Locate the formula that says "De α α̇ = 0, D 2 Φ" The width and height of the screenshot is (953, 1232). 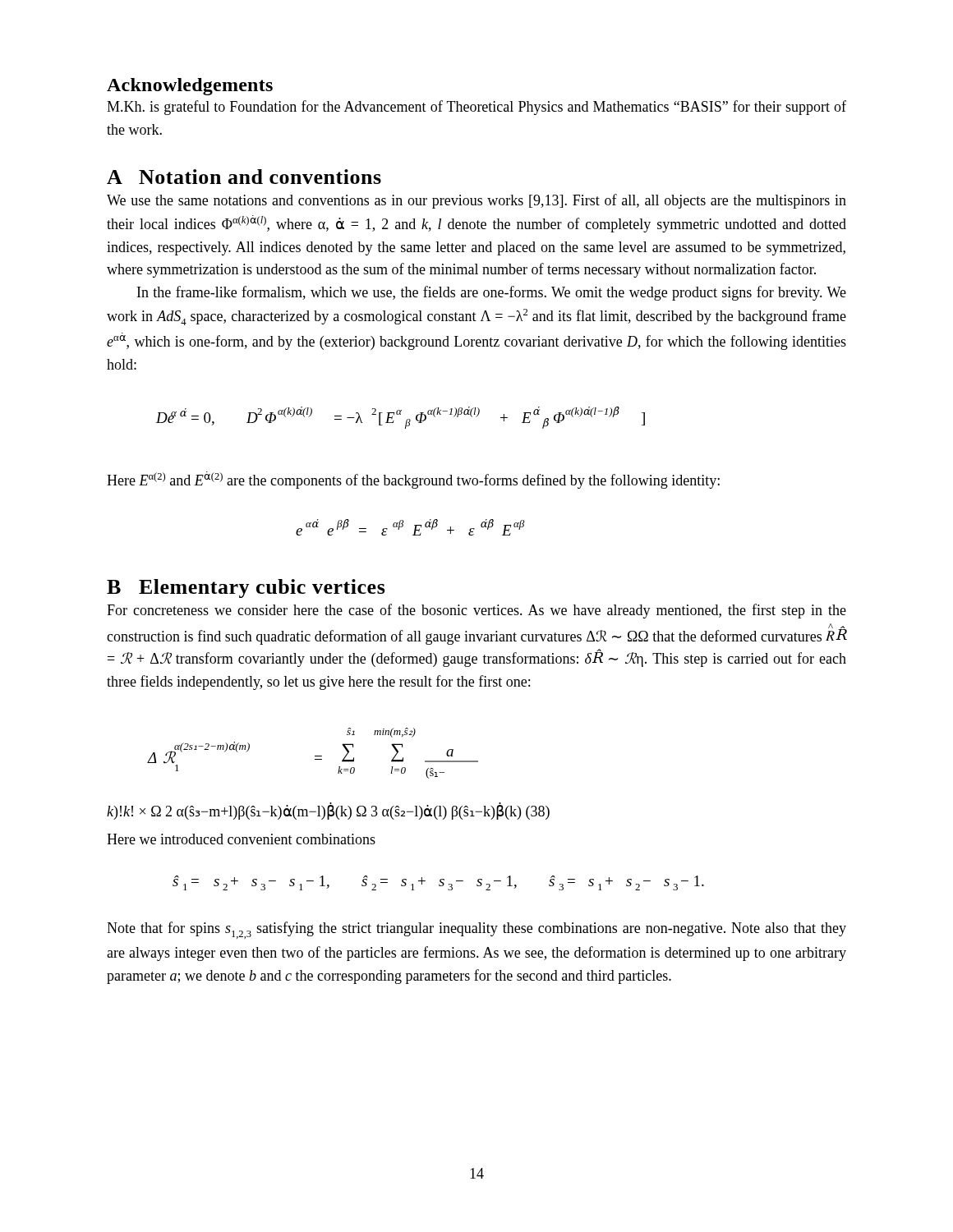click(476, 418)
